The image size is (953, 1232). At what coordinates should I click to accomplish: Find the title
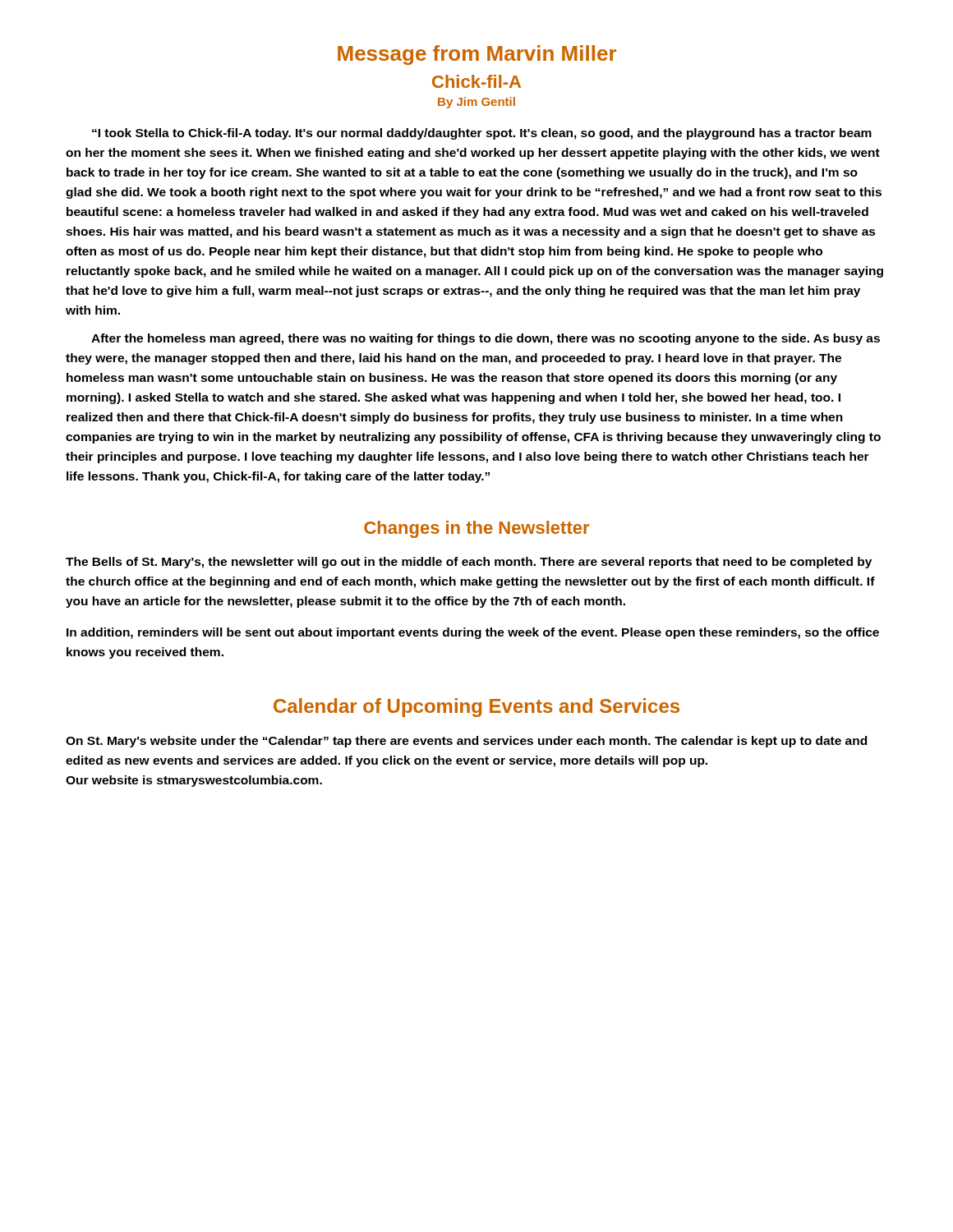[476, 53]
